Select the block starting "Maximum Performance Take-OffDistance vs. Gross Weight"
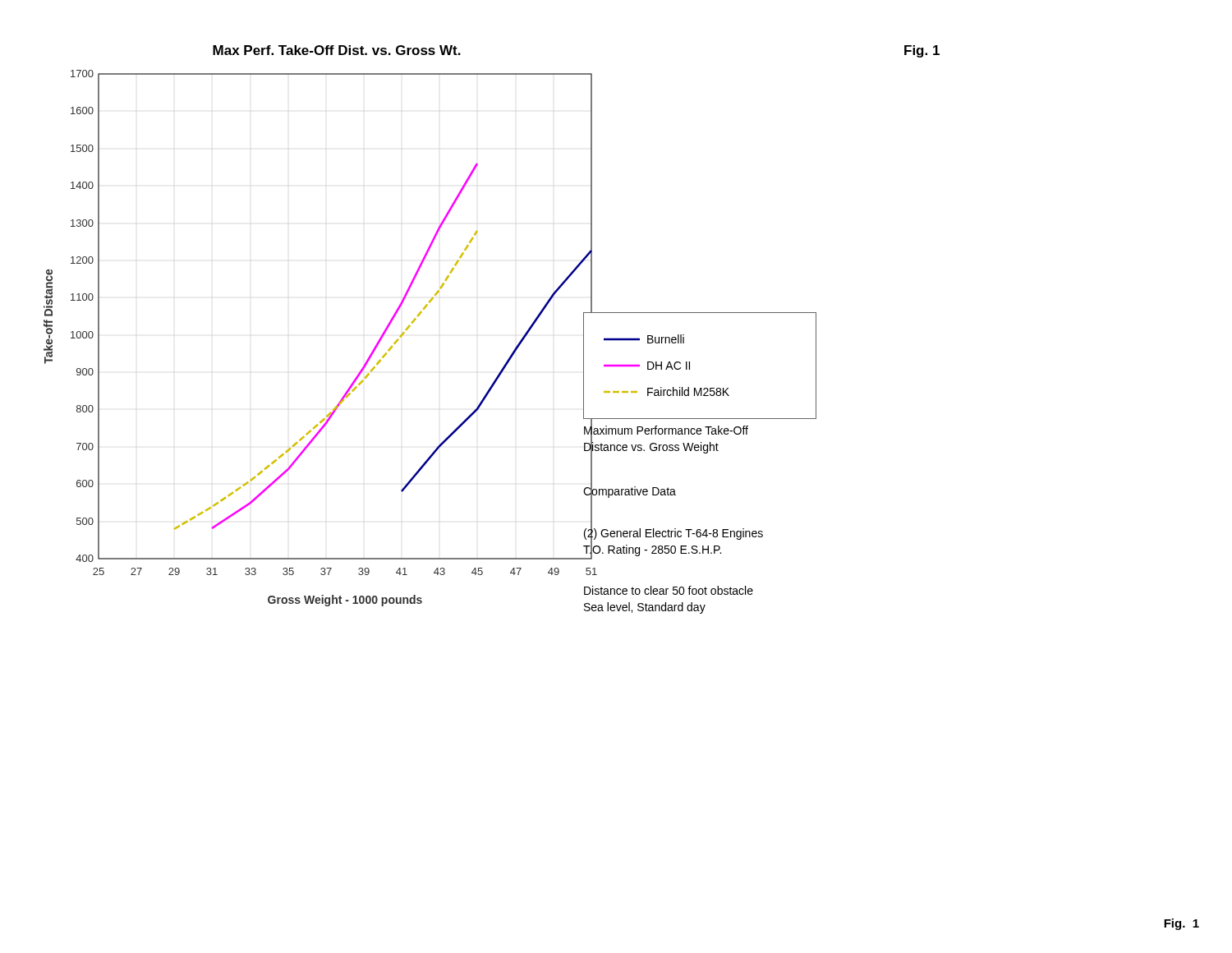The height and width of the screenshot is (953, 1232). [666, 439]
